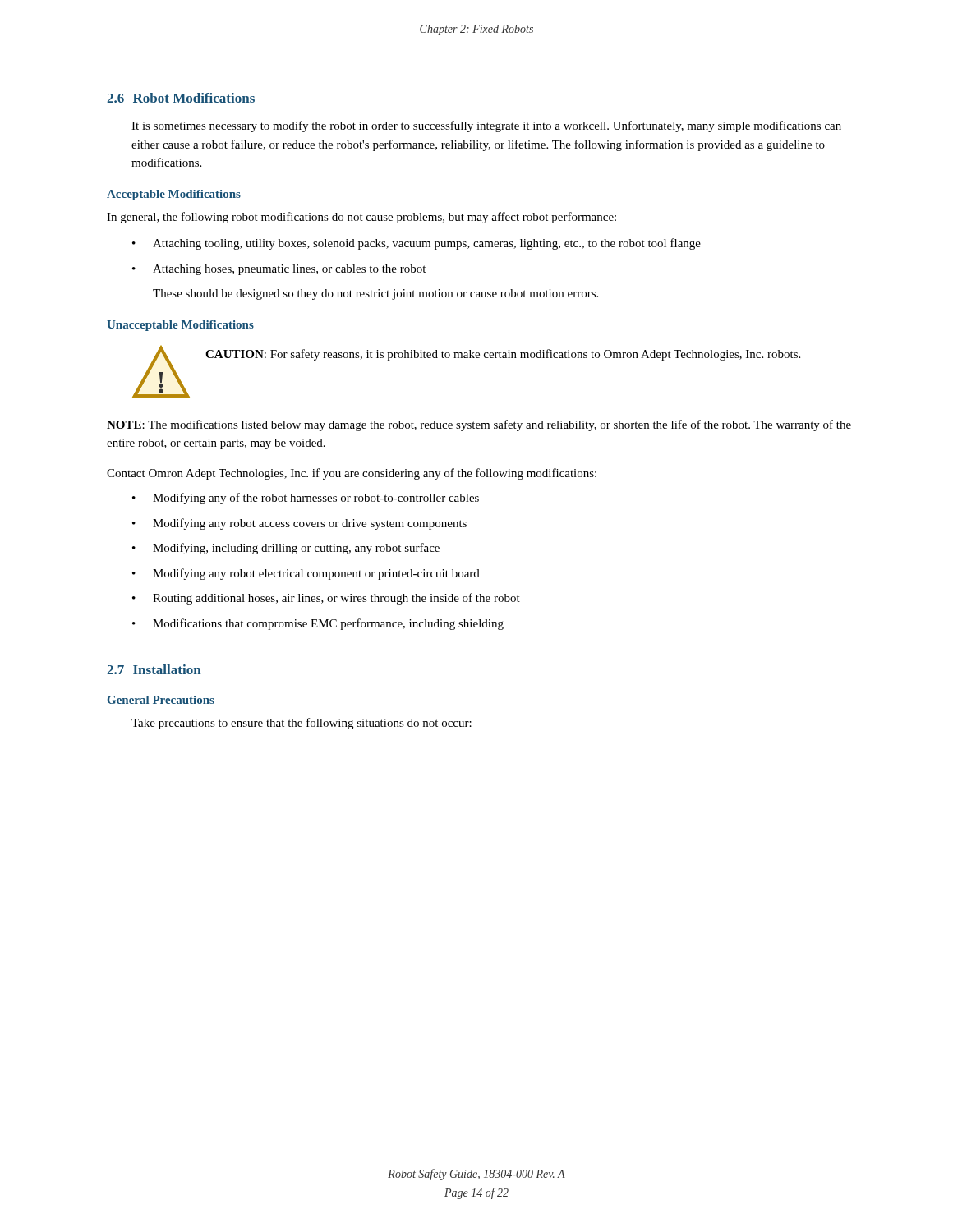Viewport: 953px width, 1232px height.
Task: Click where it says "Acceptable Modifications"
Action: [x=174, y=193]
